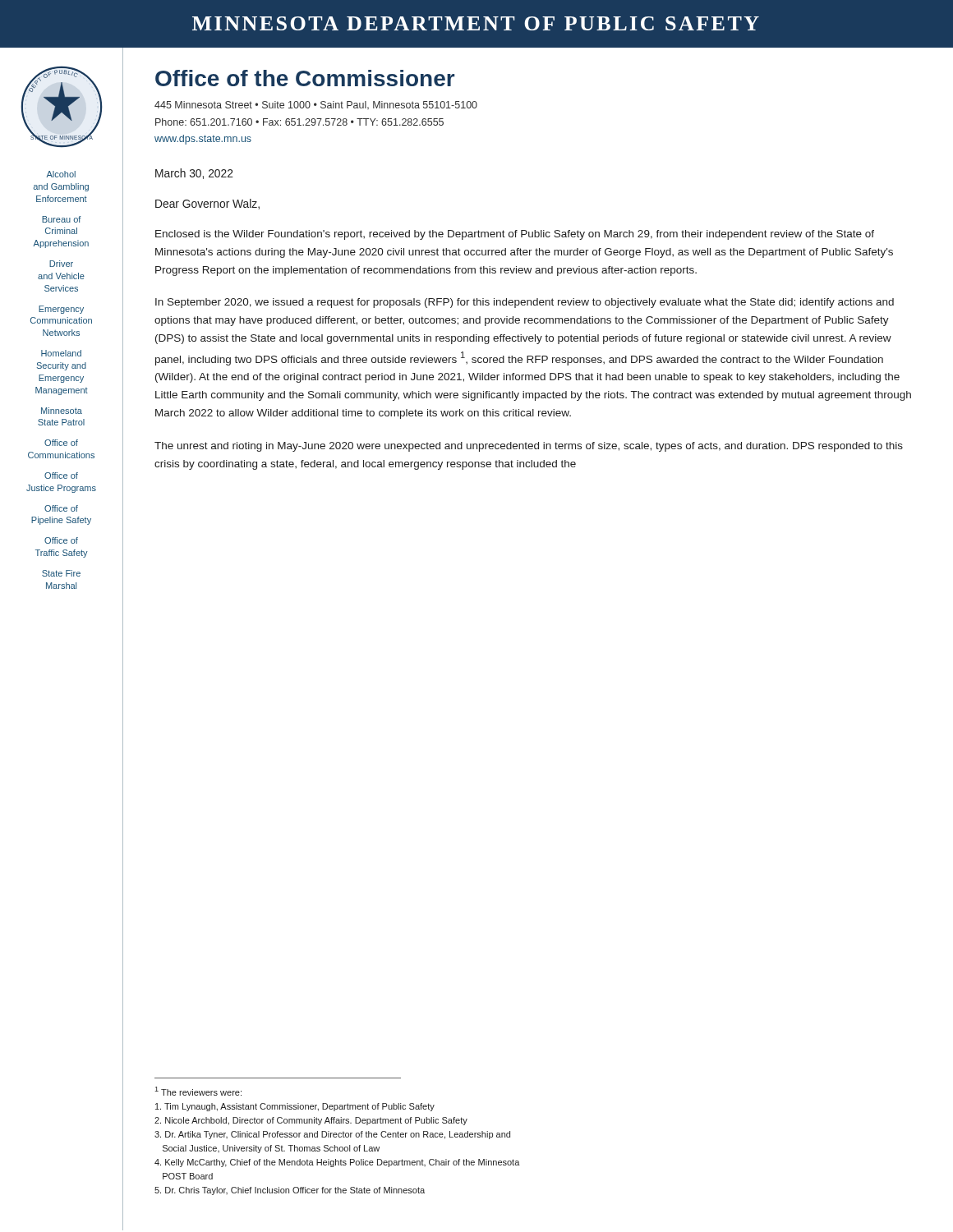
Task: Select the element starting "Driverand VehicleServices"
Action: (x=61, y=276)
